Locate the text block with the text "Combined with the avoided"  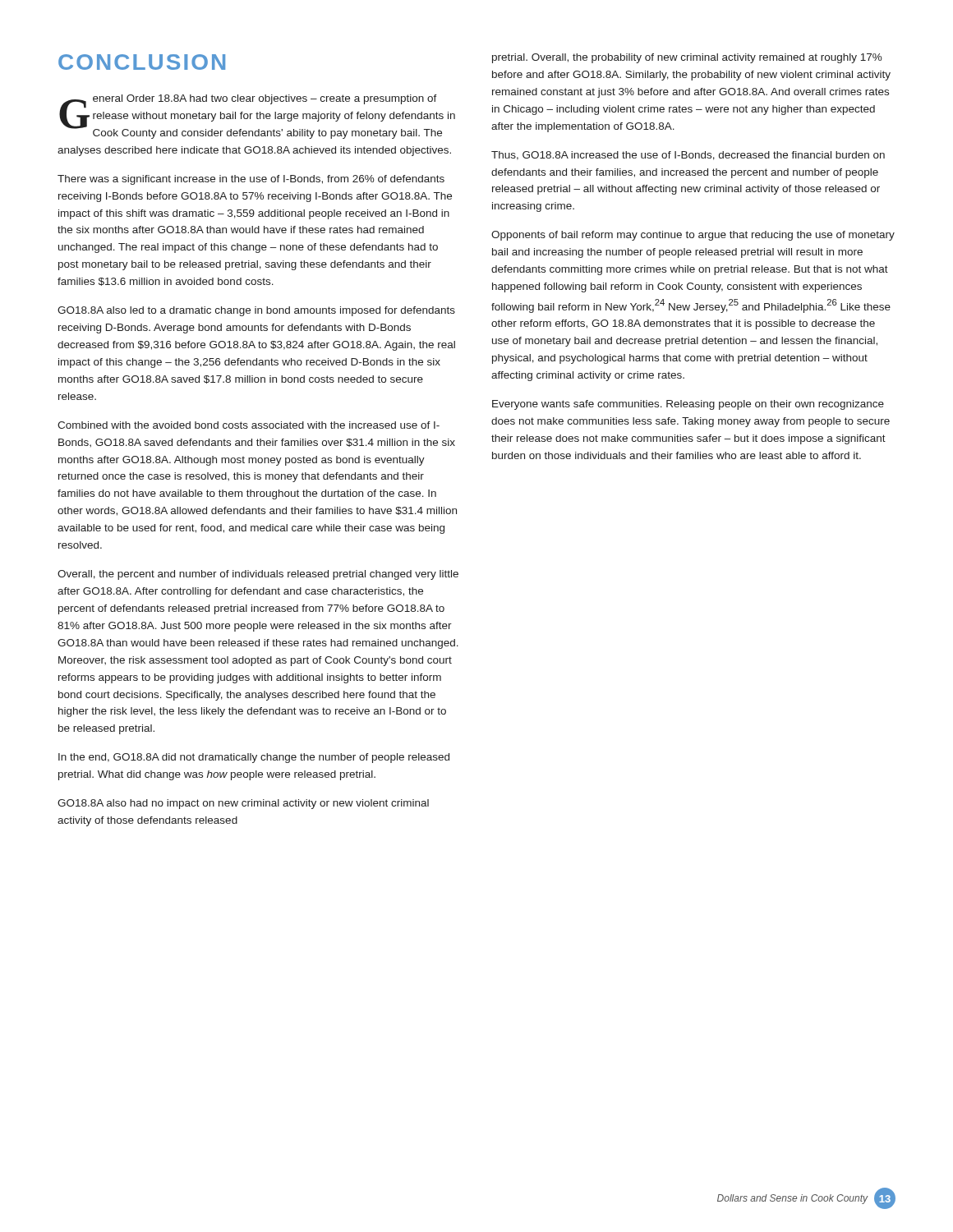[x=258, y=485]
